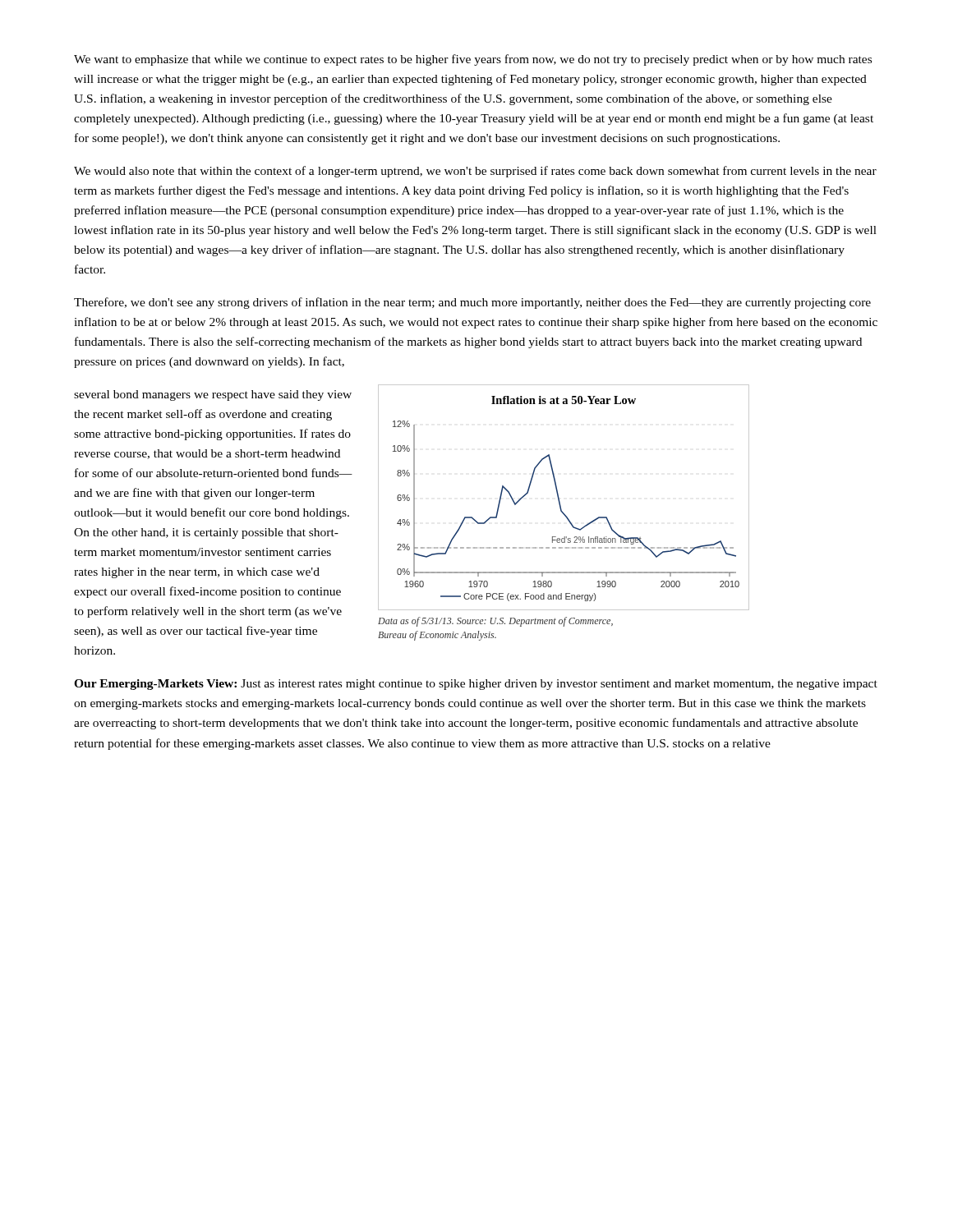
Task: Navigate to the text starting "several bond managers we respect have said they"
Action: [x=213, y=522]
